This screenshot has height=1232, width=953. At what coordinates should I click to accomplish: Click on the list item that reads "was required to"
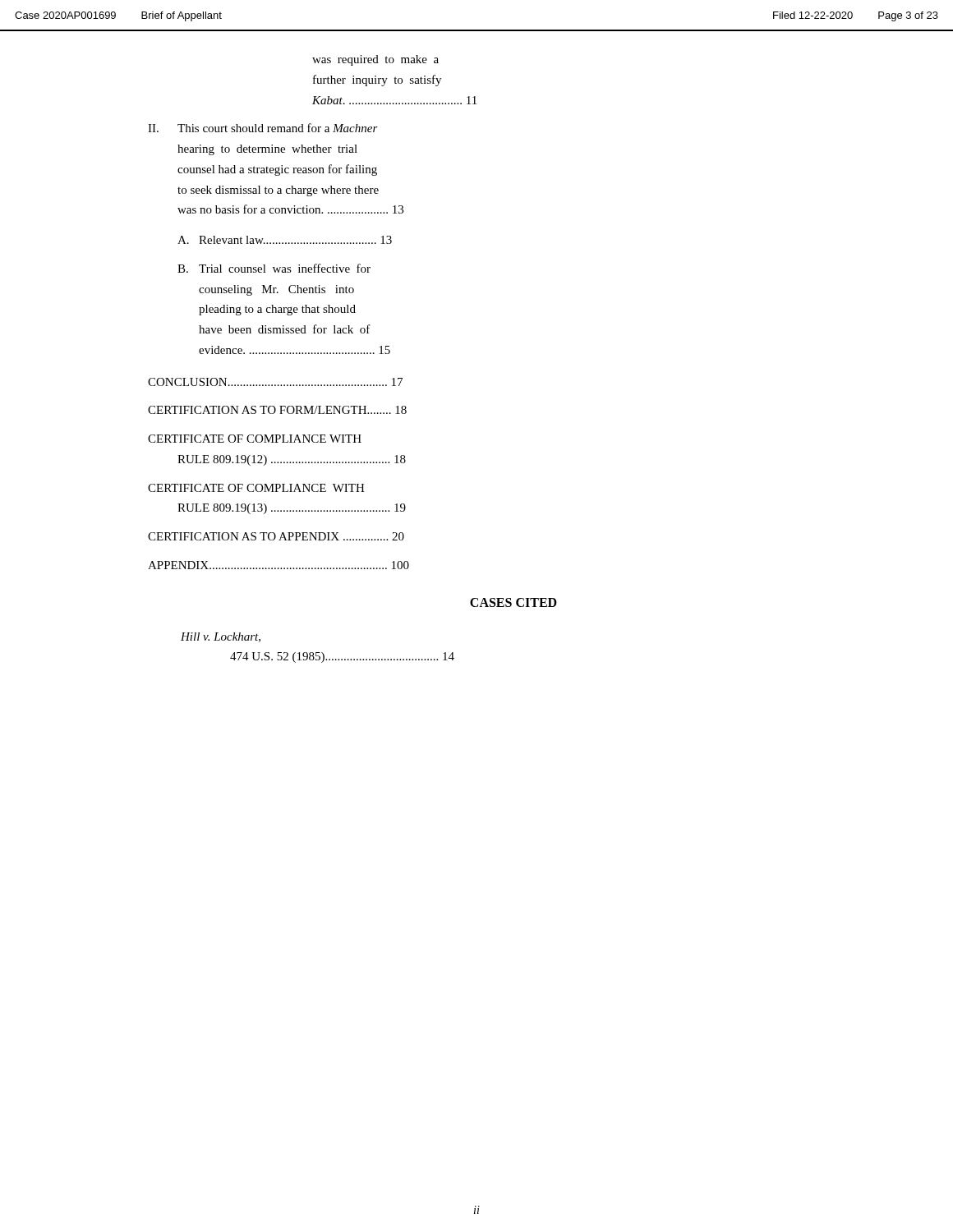(x=375, y=60)
